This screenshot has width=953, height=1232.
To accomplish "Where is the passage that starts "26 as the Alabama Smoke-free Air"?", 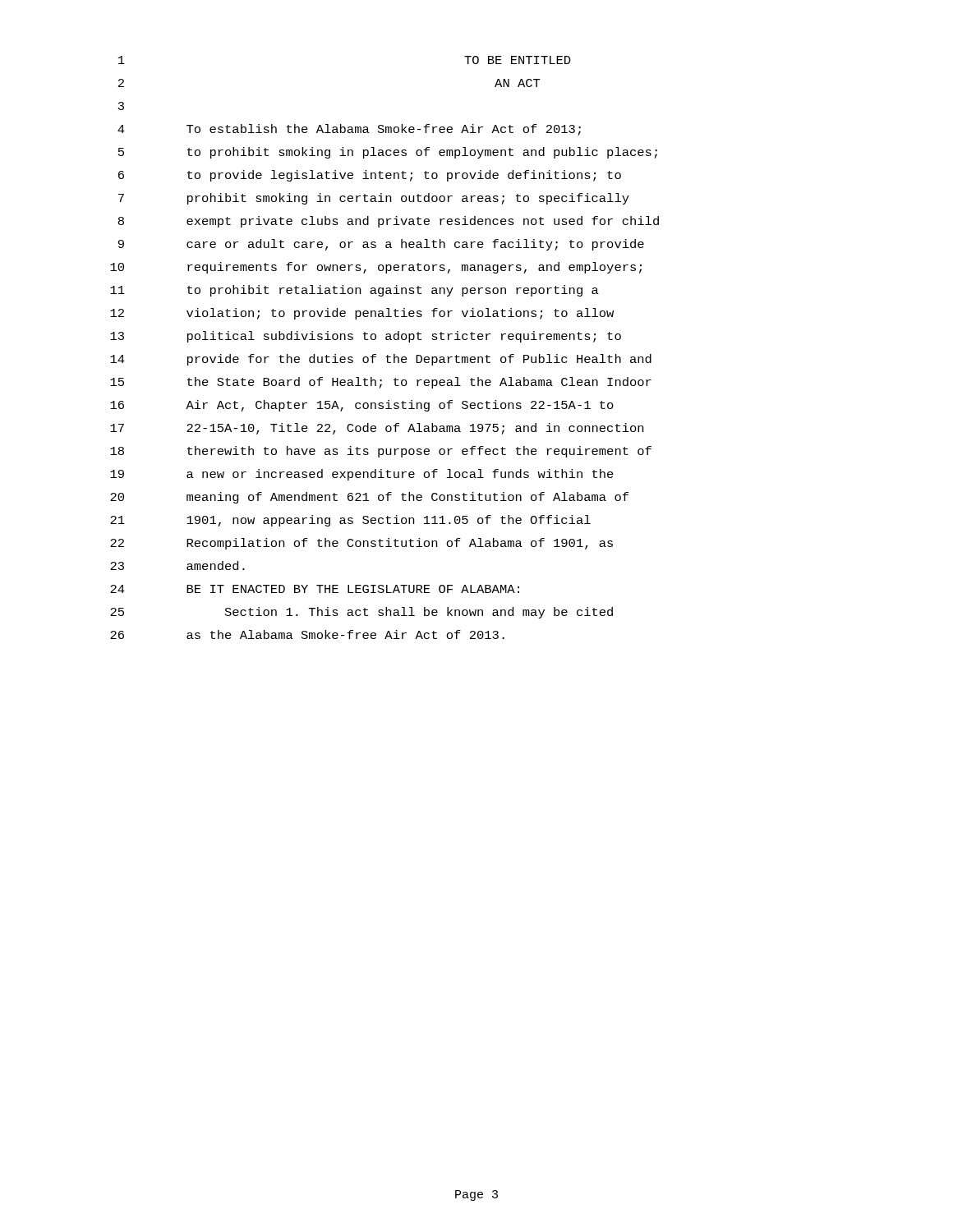I will [485, 636].
